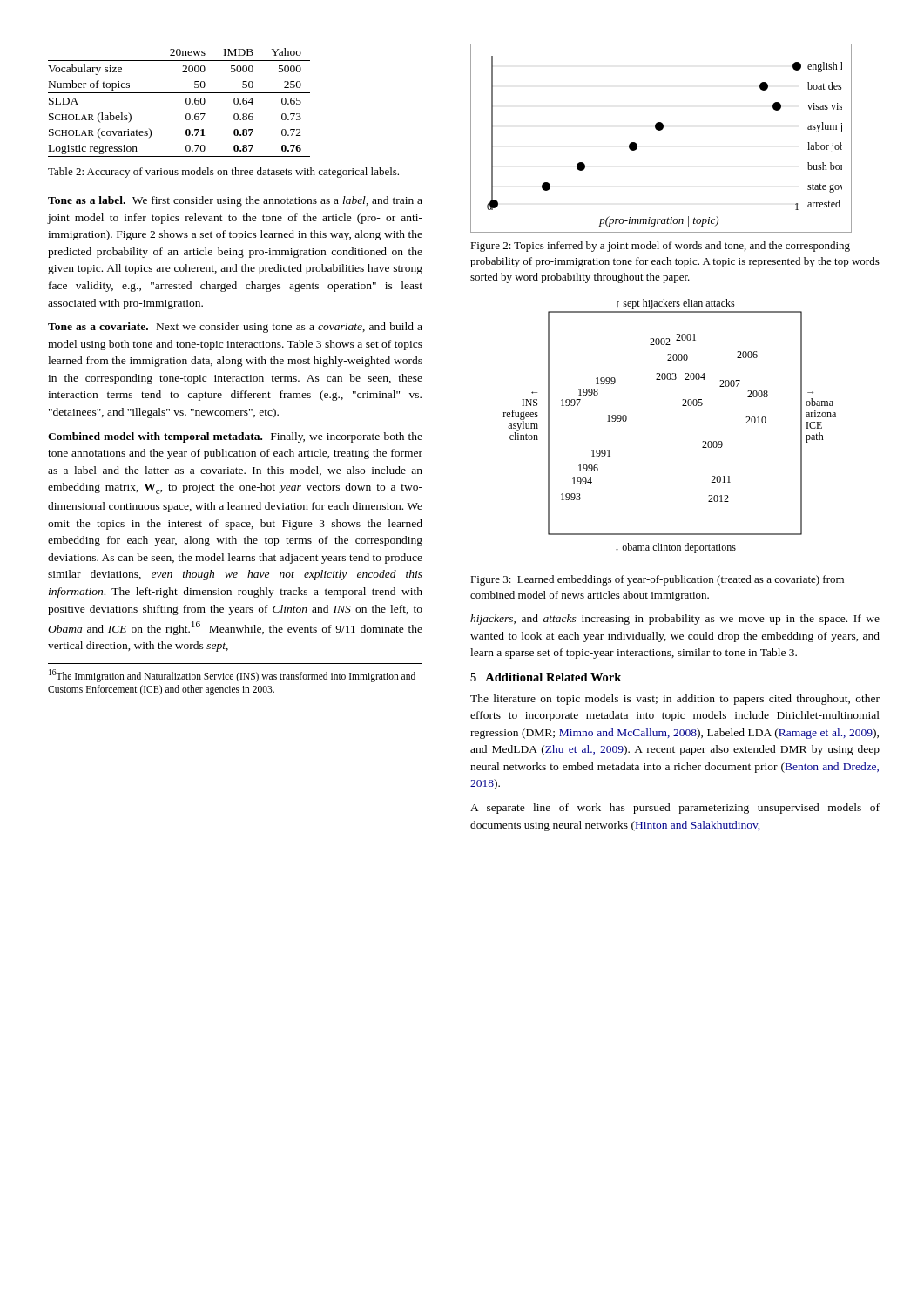924x1307 pixels.
Task: Navigate to the text block starting "16The Immigration and Naturalization Service (INS) was"
Action: [x=232, y=681]
